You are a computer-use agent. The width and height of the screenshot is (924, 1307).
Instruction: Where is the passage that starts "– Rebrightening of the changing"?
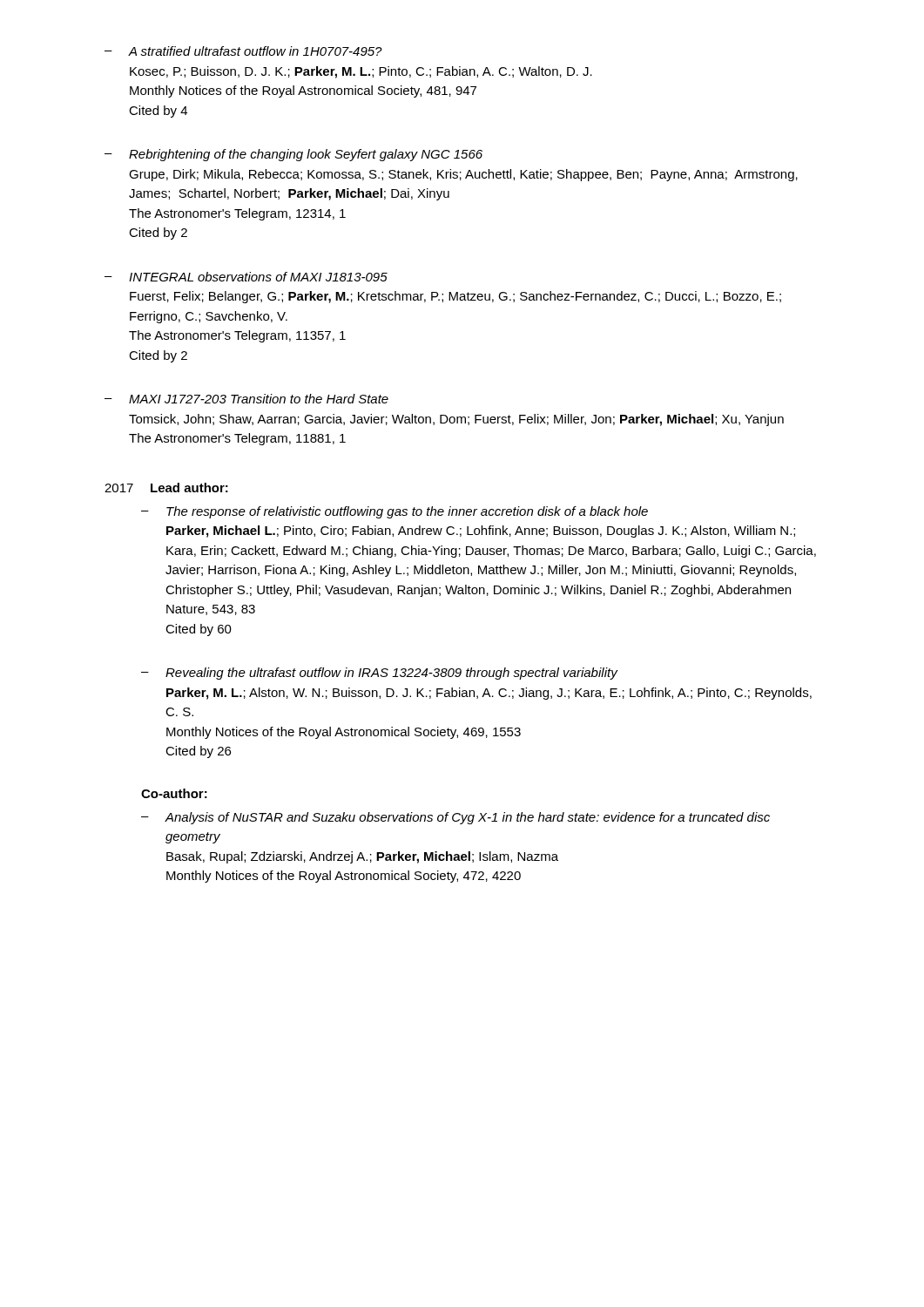point(293,155)
